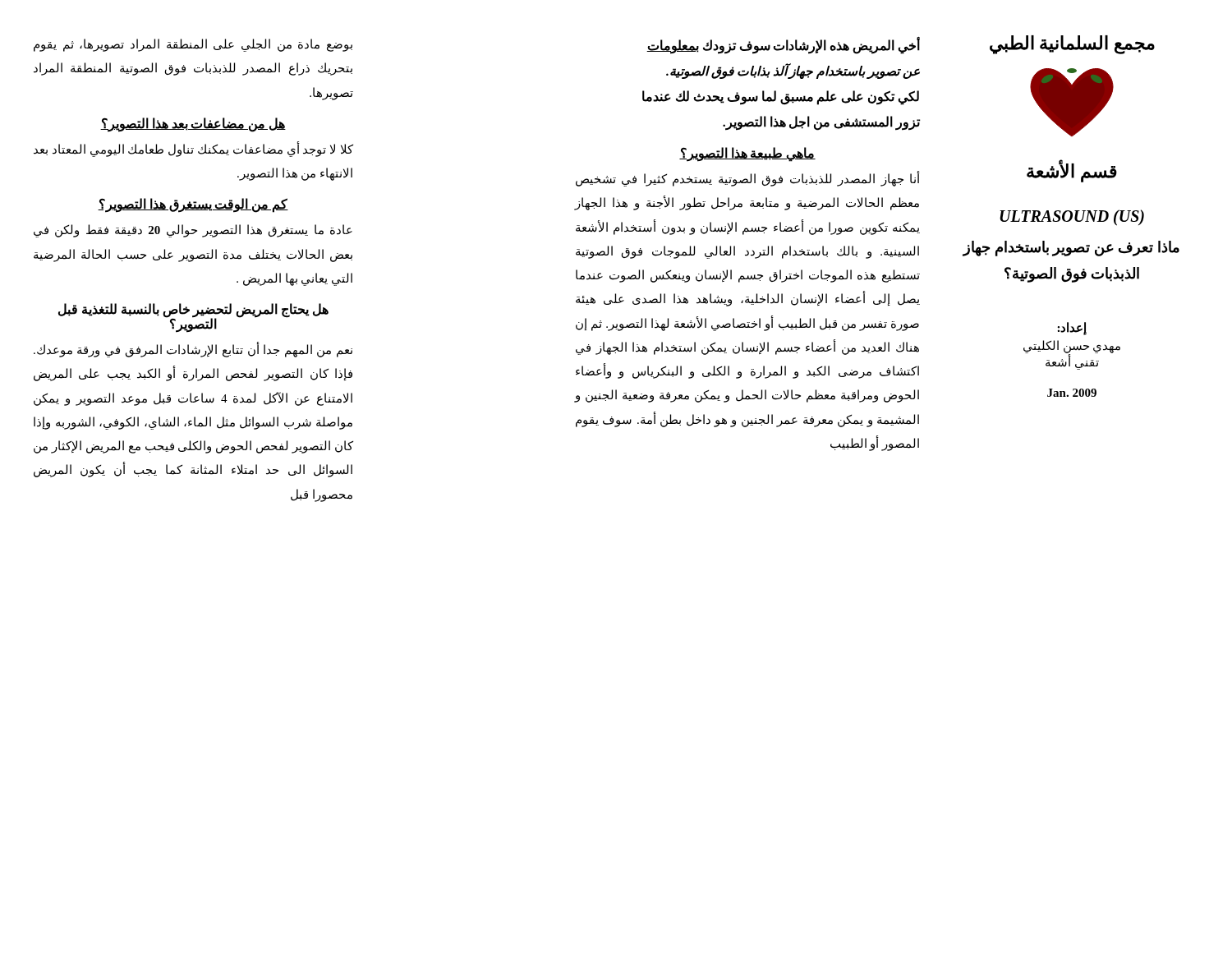Locate the text "ماهي طبيعة هذا التصوير؟"
Viewport: 1232px width, 953px height.
point(747,153)
